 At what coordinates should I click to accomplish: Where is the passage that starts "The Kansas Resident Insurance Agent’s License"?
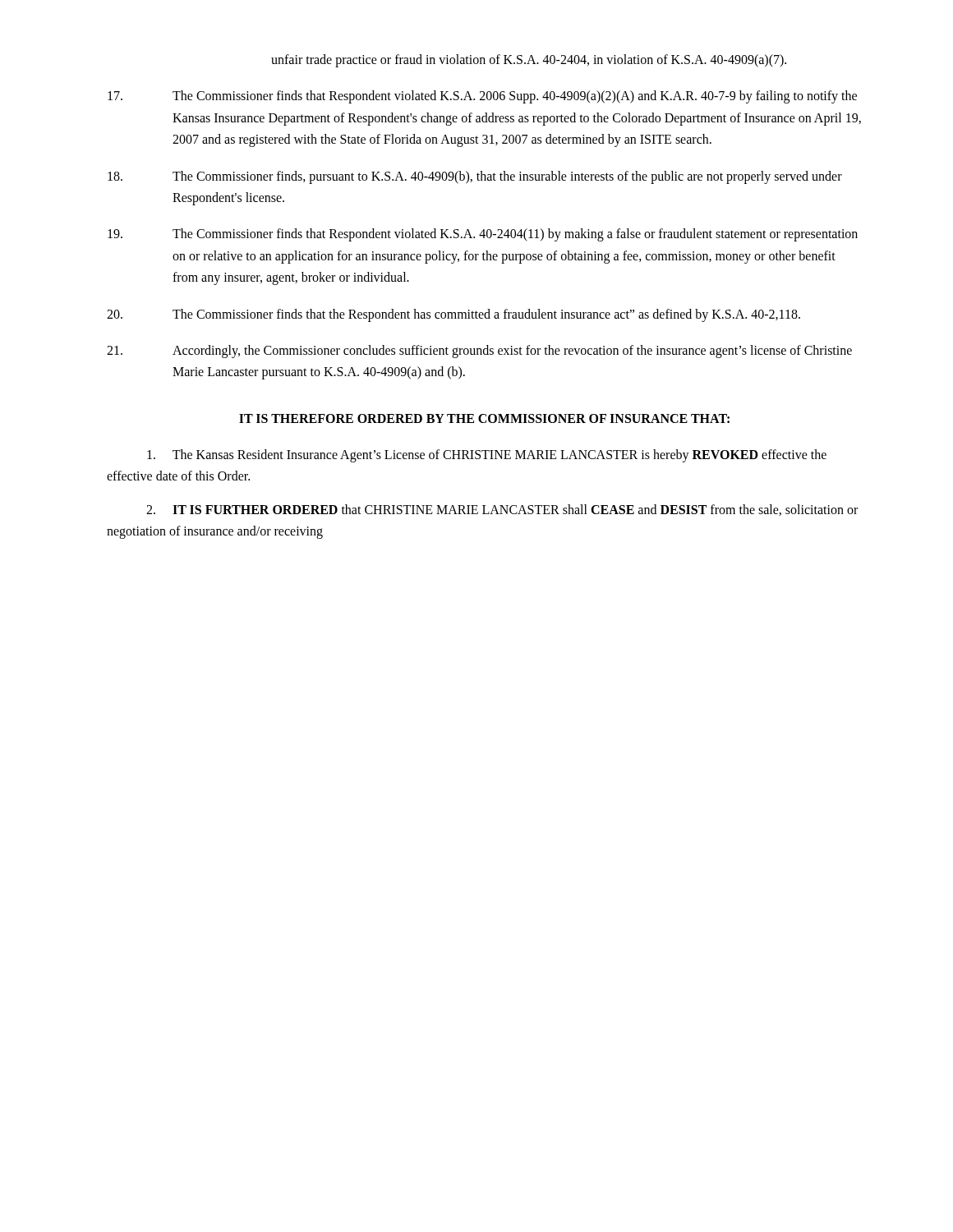[467, 466]
